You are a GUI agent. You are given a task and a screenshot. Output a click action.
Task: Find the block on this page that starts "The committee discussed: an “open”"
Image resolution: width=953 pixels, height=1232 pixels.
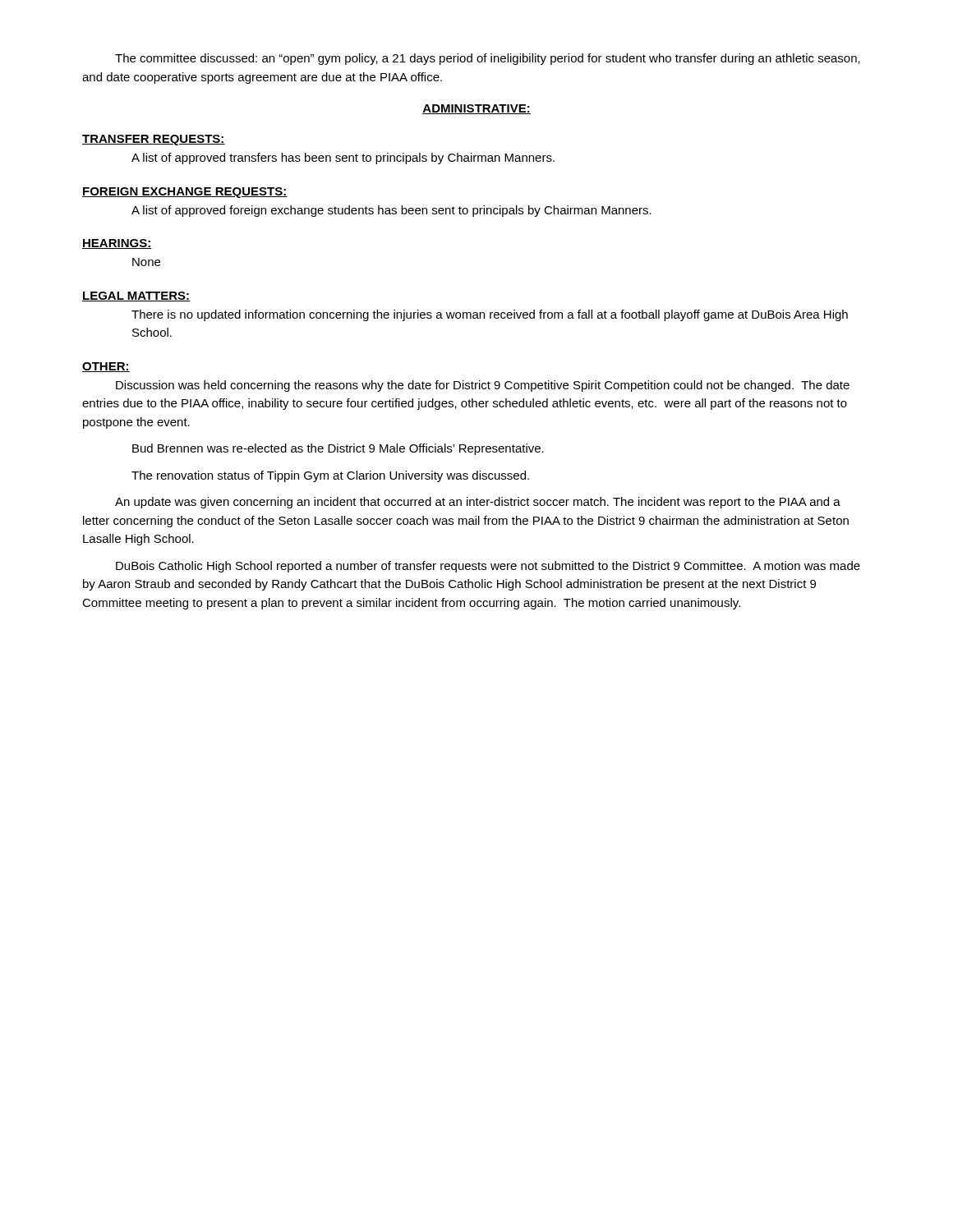tap(476, 68)
